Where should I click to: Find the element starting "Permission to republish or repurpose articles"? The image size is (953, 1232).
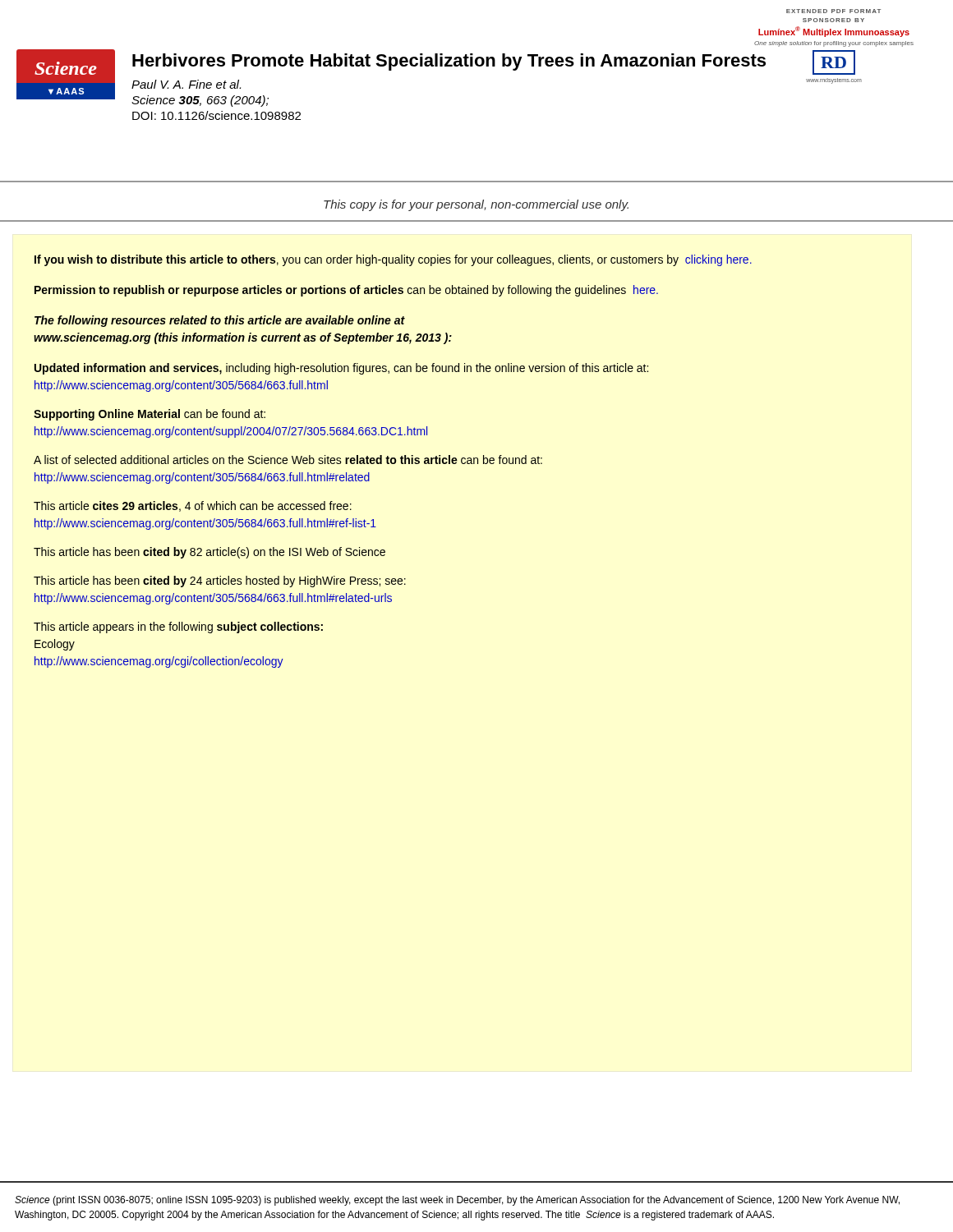(x=346, y=290)
